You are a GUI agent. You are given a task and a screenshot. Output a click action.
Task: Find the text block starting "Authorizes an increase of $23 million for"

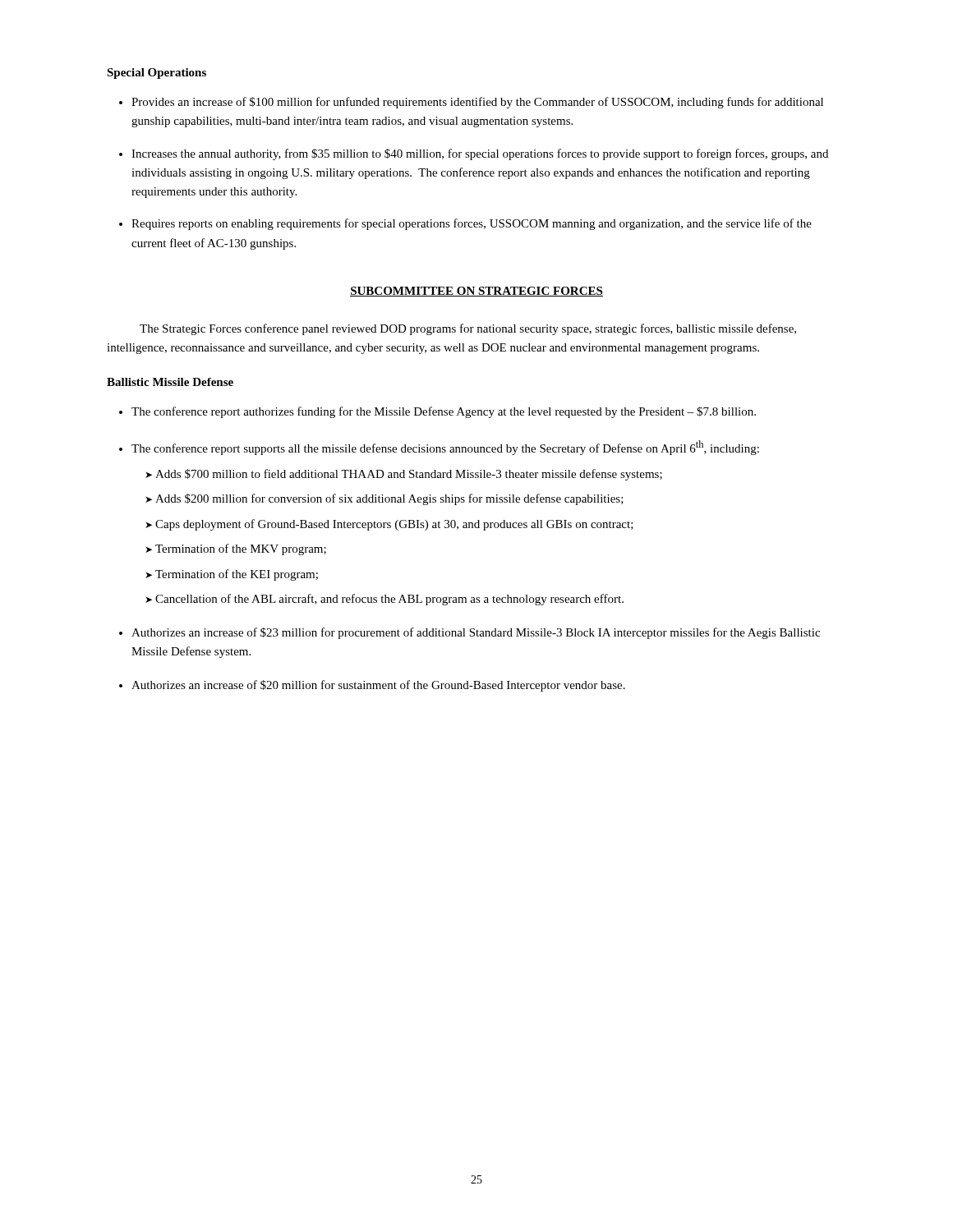(x=476, y=642)
